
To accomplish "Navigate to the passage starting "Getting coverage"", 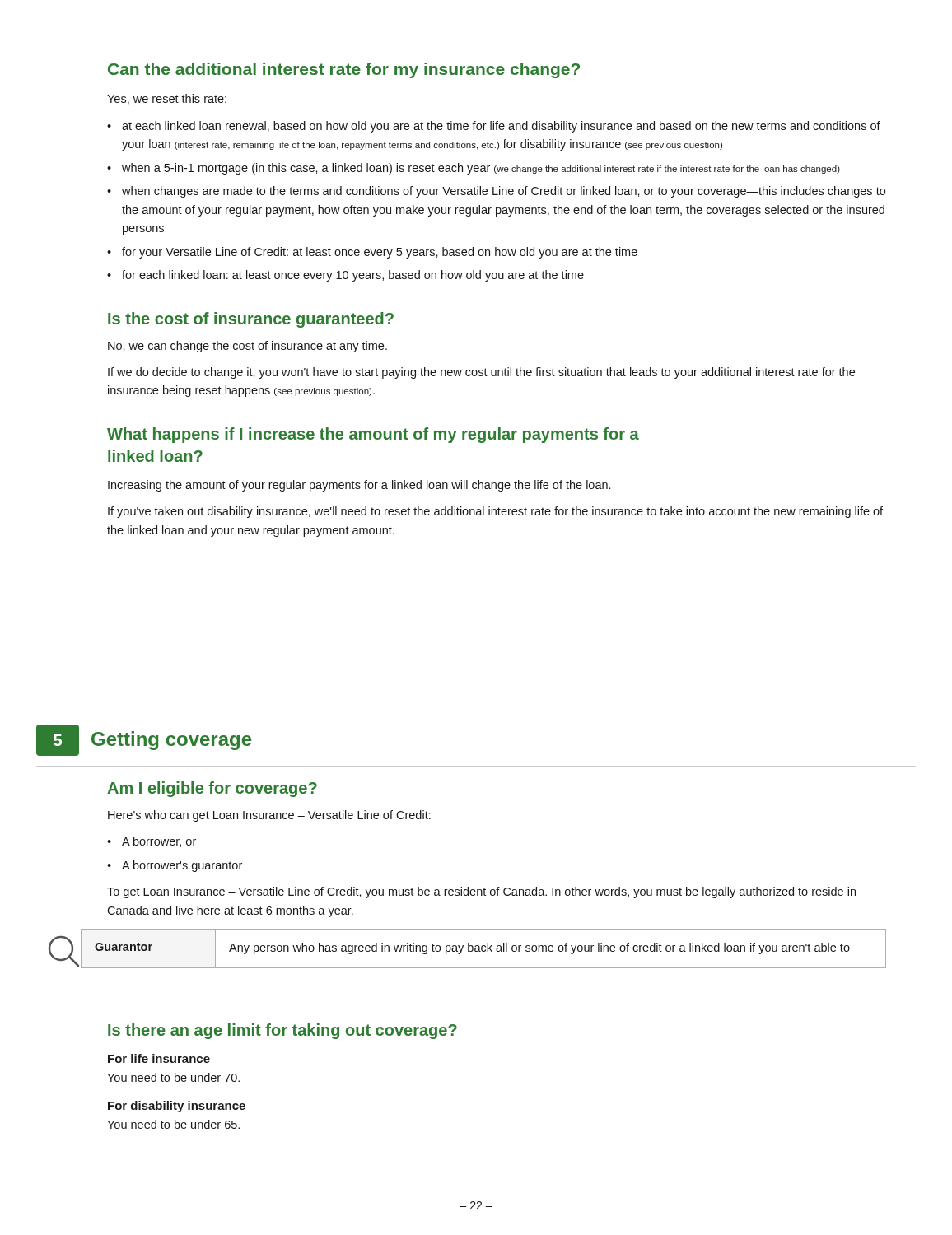I will pos(171,739).
